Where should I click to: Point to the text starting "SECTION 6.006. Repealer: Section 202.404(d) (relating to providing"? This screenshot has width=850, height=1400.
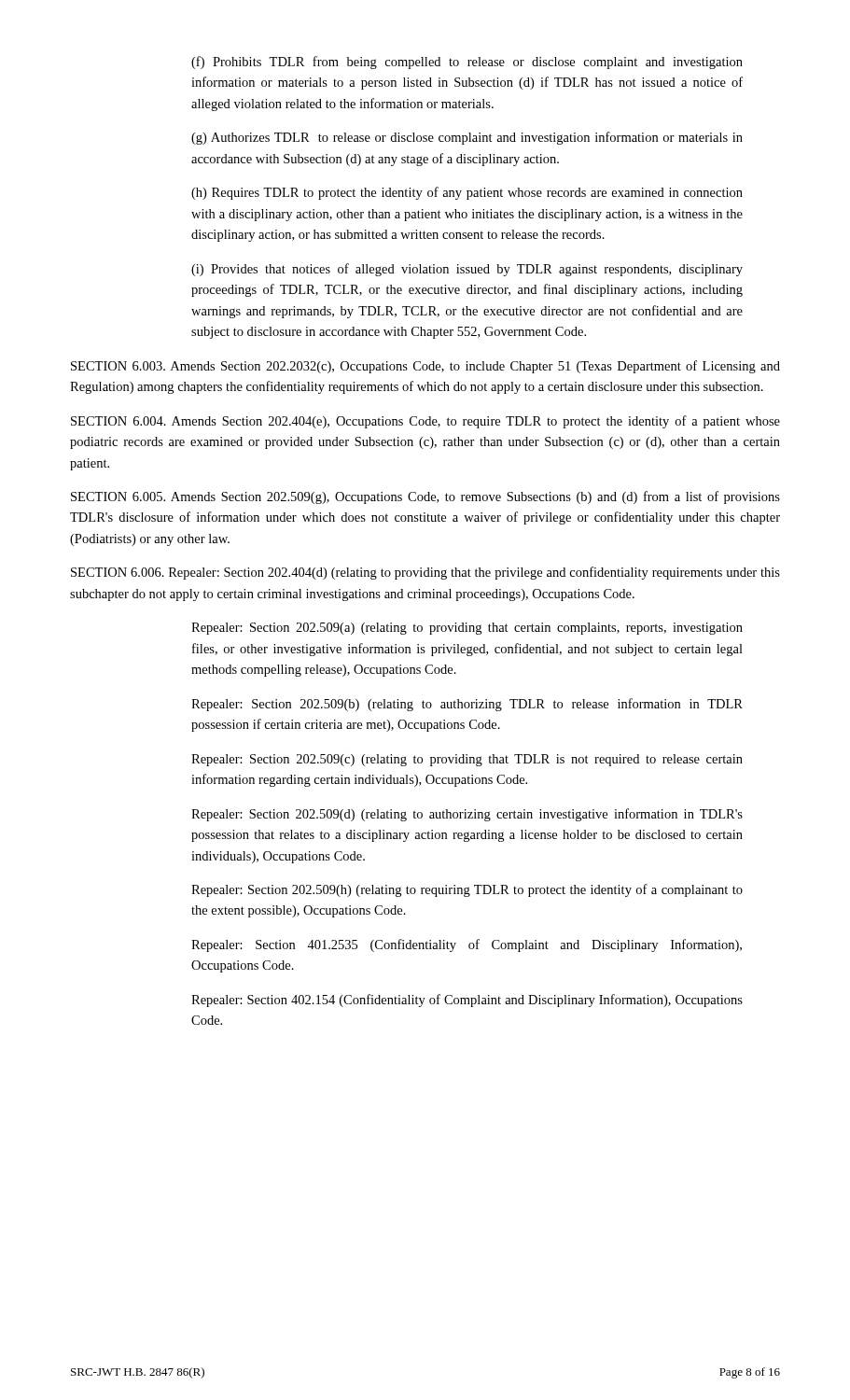(425, 583)
